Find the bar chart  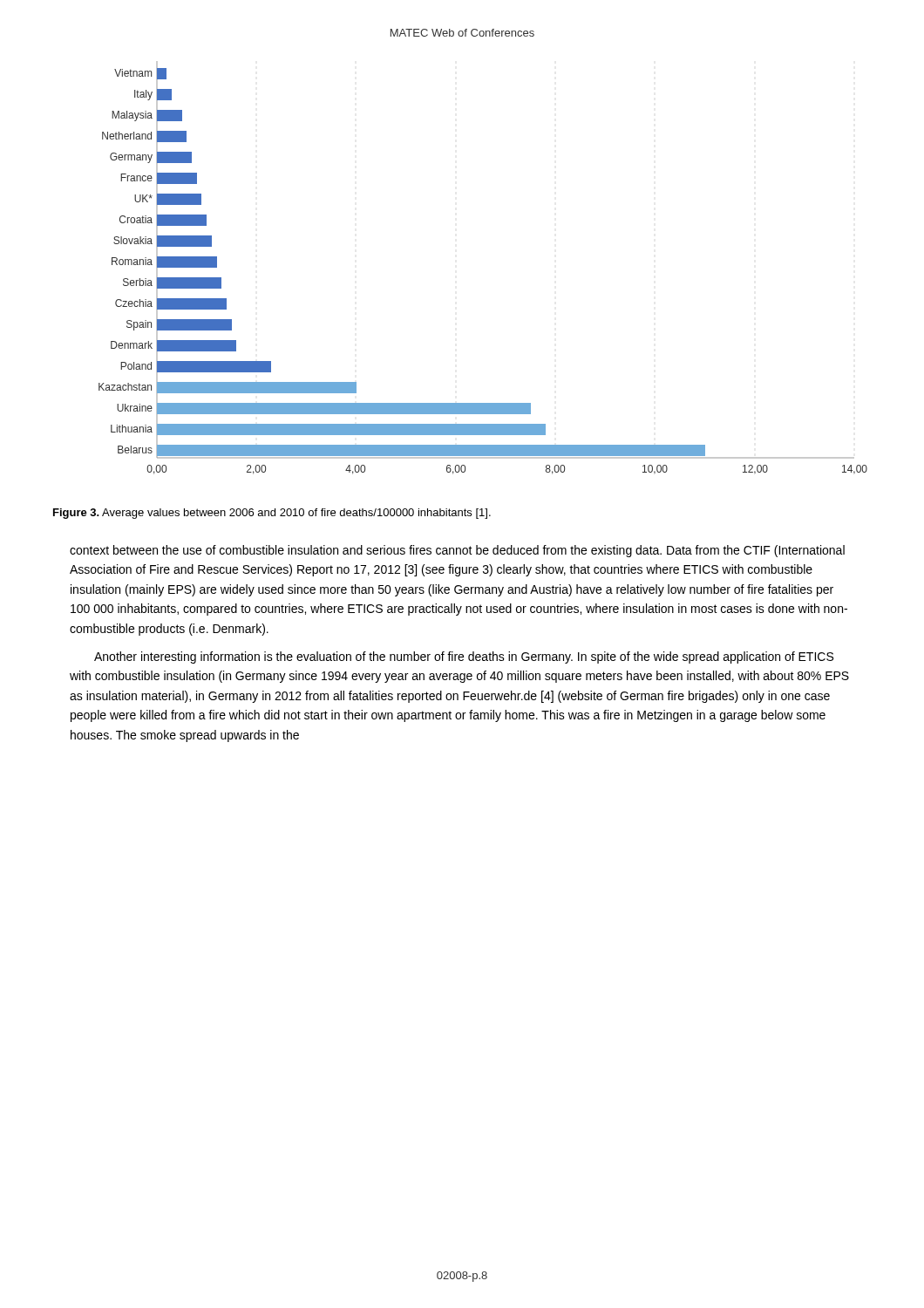[462, 276]
